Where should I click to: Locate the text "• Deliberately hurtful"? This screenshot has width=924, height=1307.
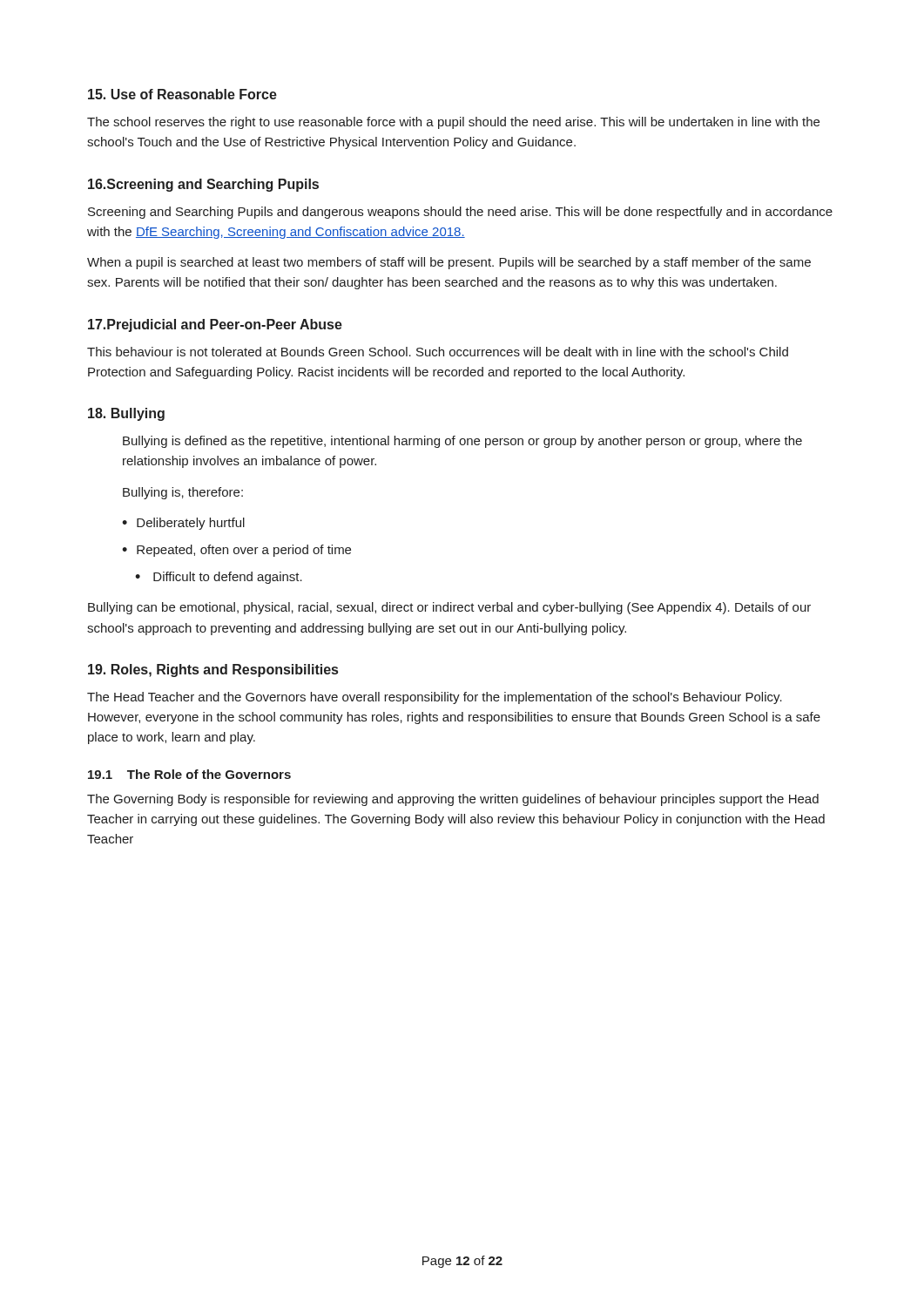click(184, 523)
